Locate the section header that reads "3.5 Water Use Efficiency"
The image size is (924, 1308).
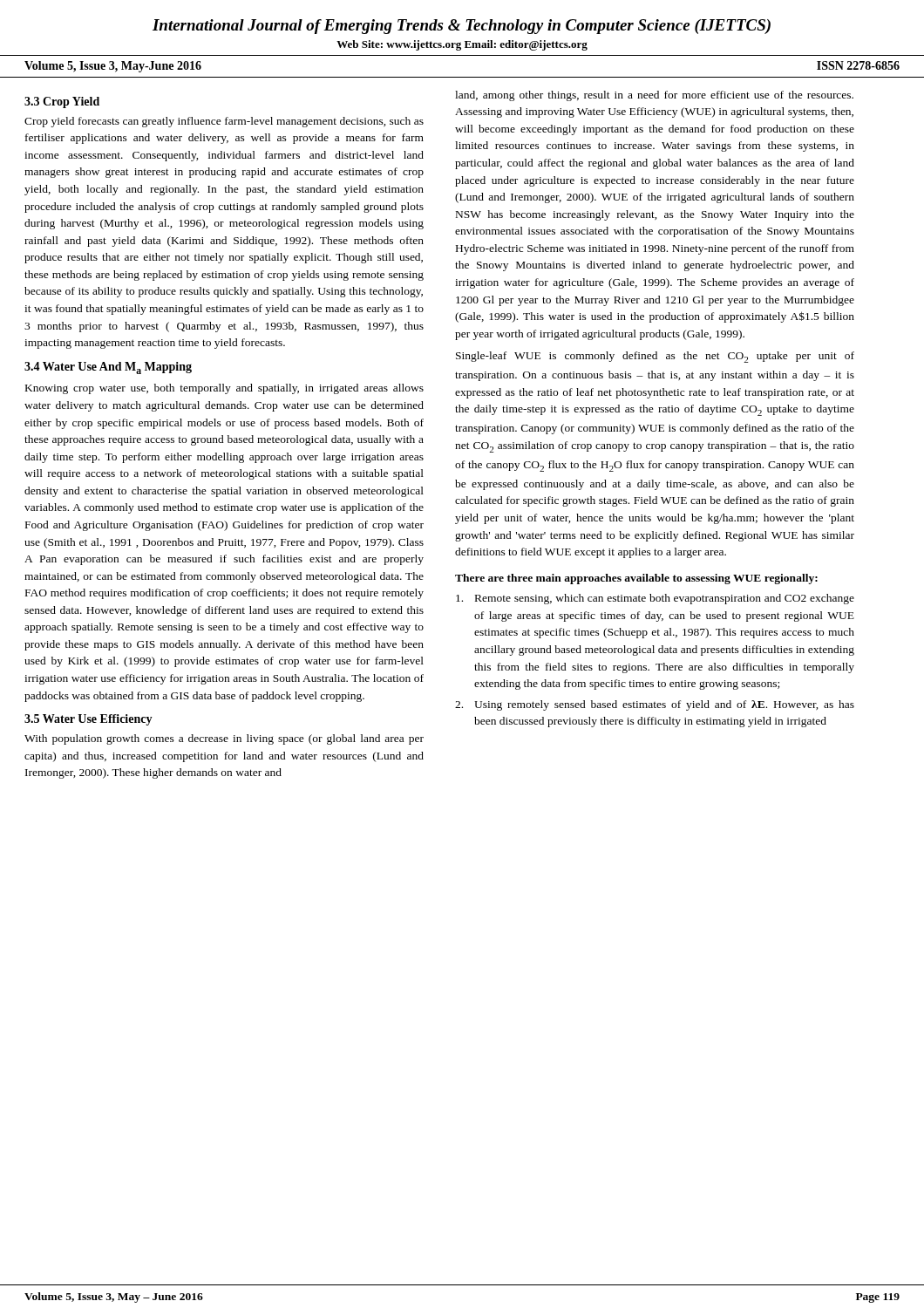pyautogui.click(x=88, y=719)
